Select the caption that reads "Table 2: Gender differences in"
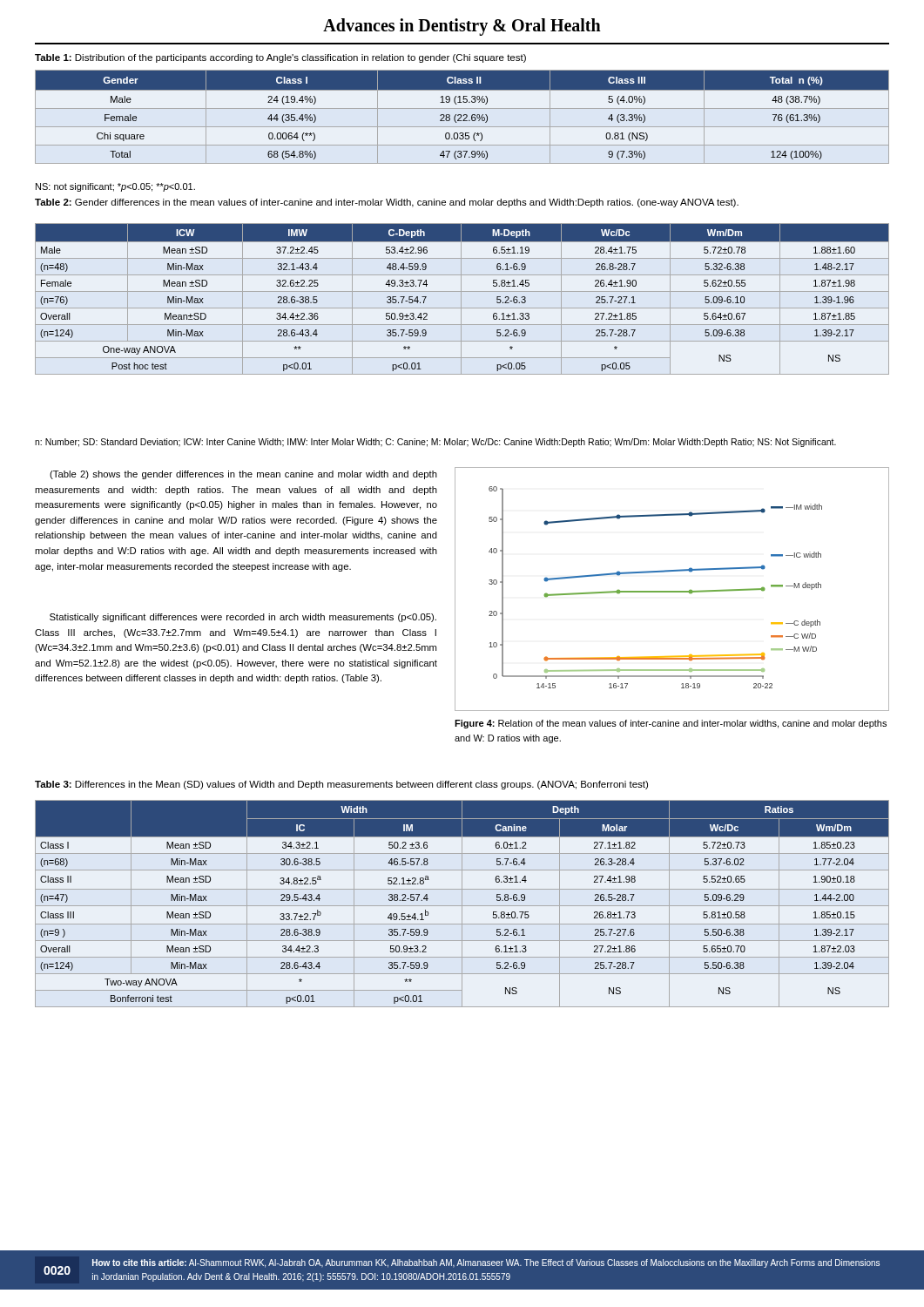 point(387,202)
